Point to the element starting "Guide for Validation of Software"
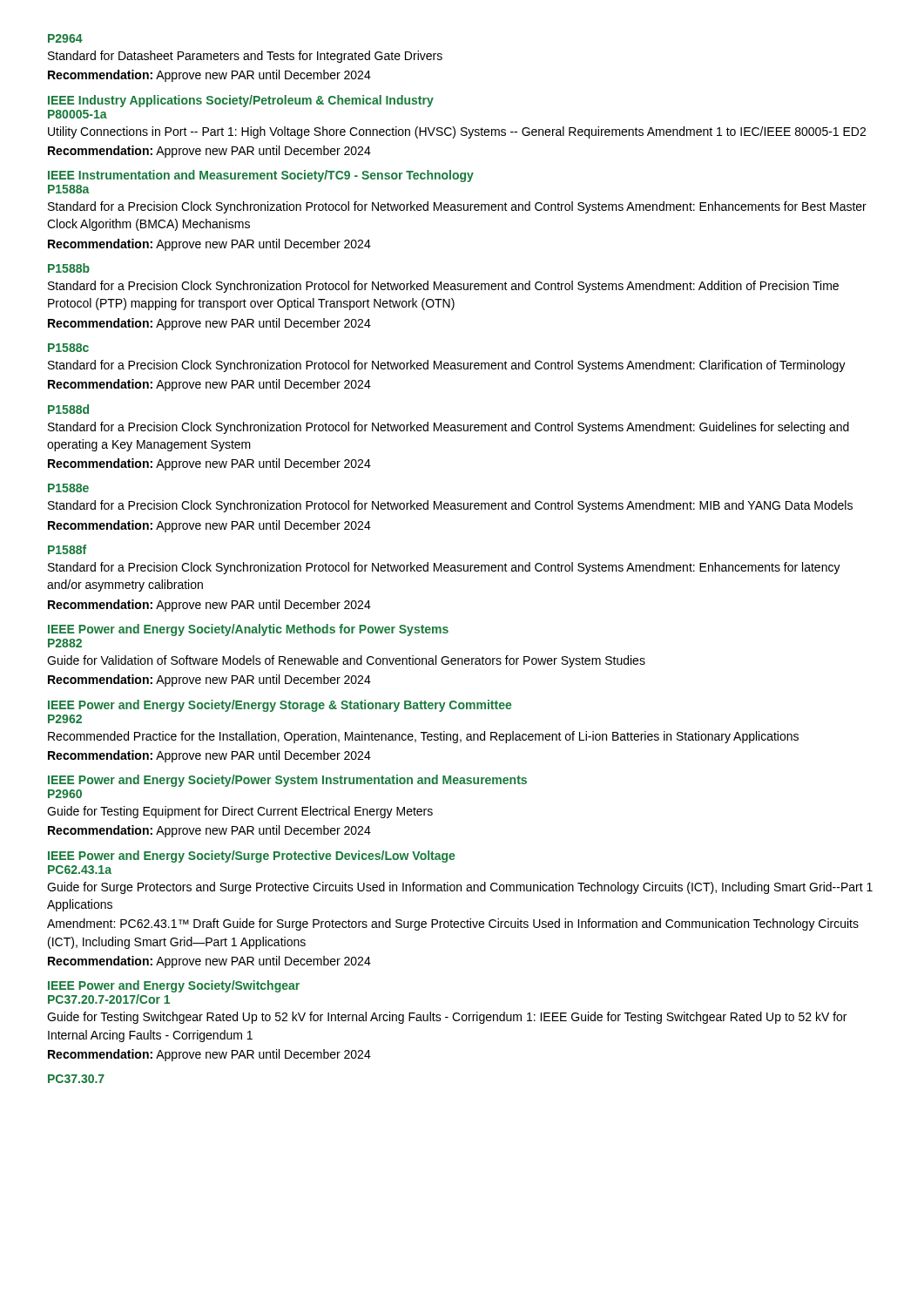This screenshot has height=1307, width=924. click(x=462, y=670)
